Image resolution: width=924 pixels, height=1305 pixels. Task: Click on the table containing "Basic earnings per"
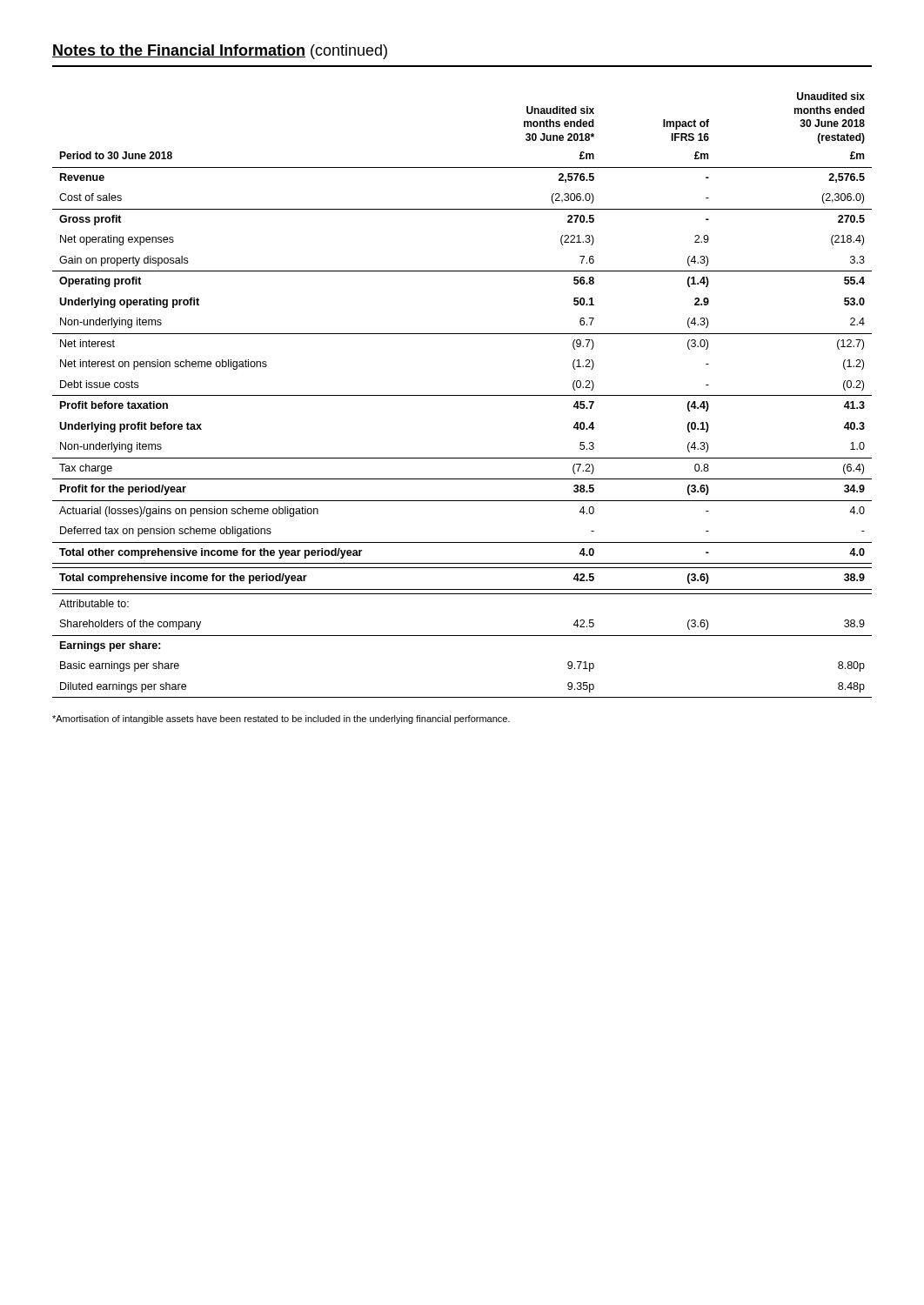(x=462, y=393)
